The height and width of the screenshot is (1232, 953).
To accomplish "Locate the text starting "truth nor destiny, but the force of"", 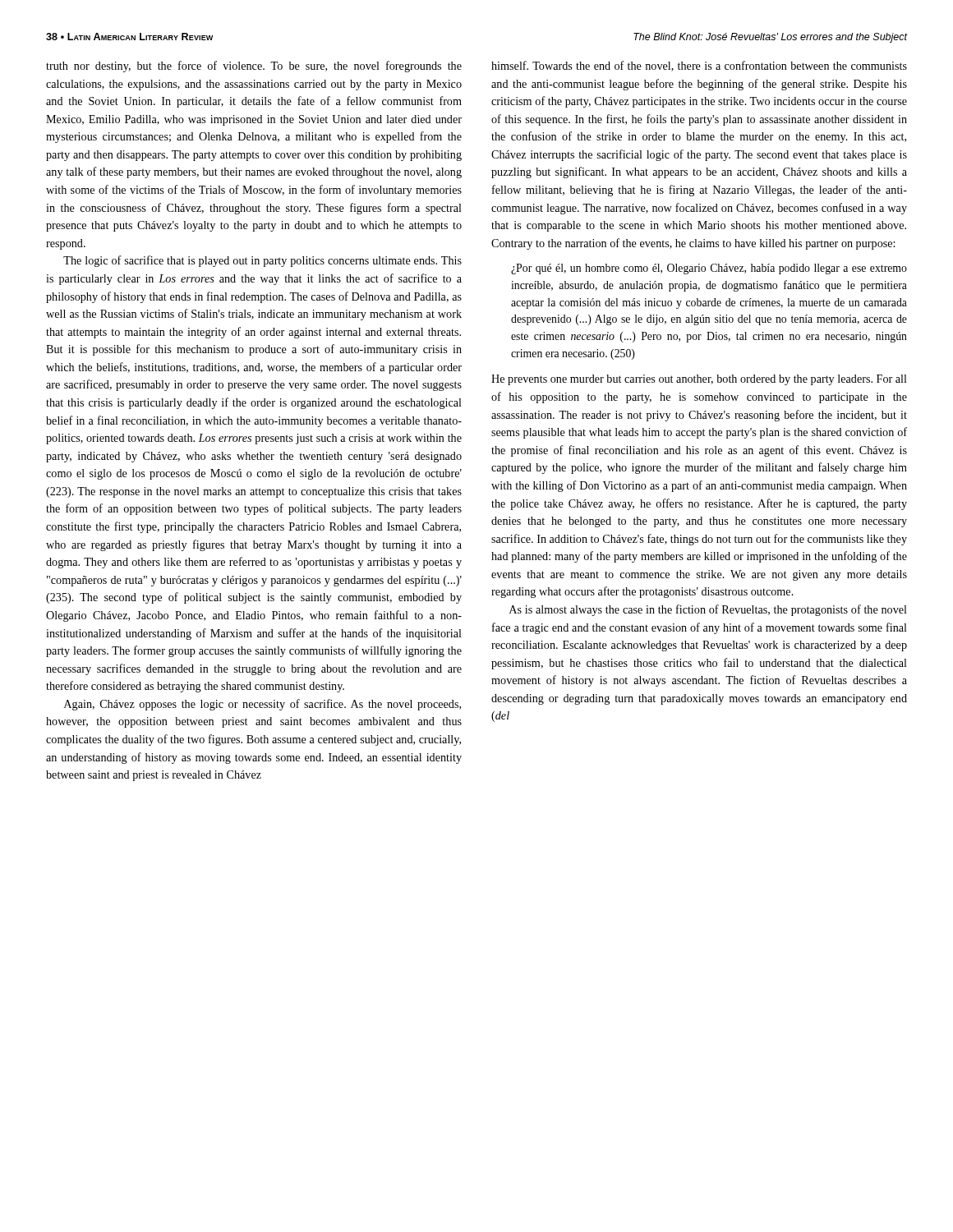I will pyautogui.click(x=254, y=155).
